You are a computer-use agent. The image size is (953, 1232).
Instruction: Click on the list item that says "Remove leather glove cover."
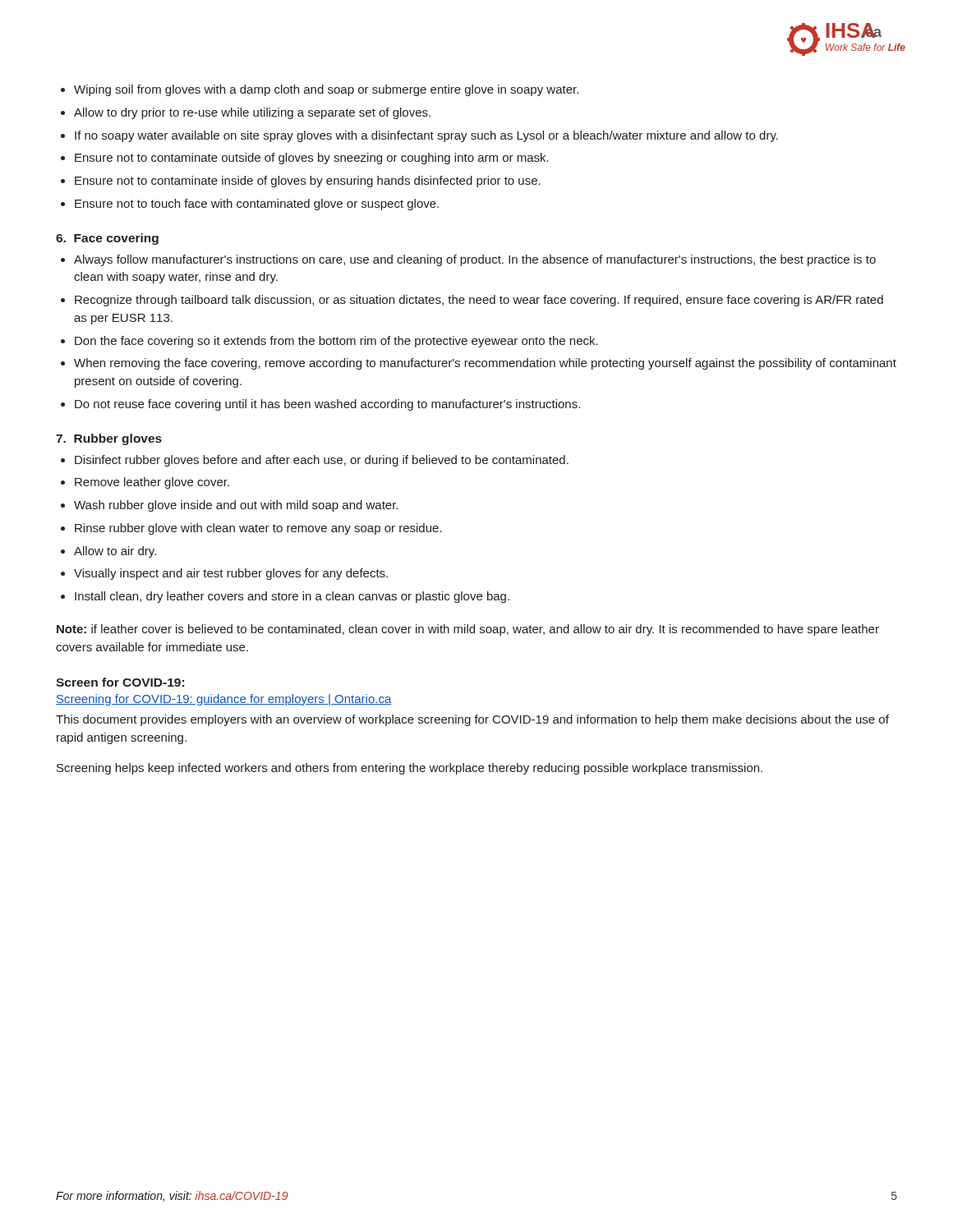click(152, 482)
